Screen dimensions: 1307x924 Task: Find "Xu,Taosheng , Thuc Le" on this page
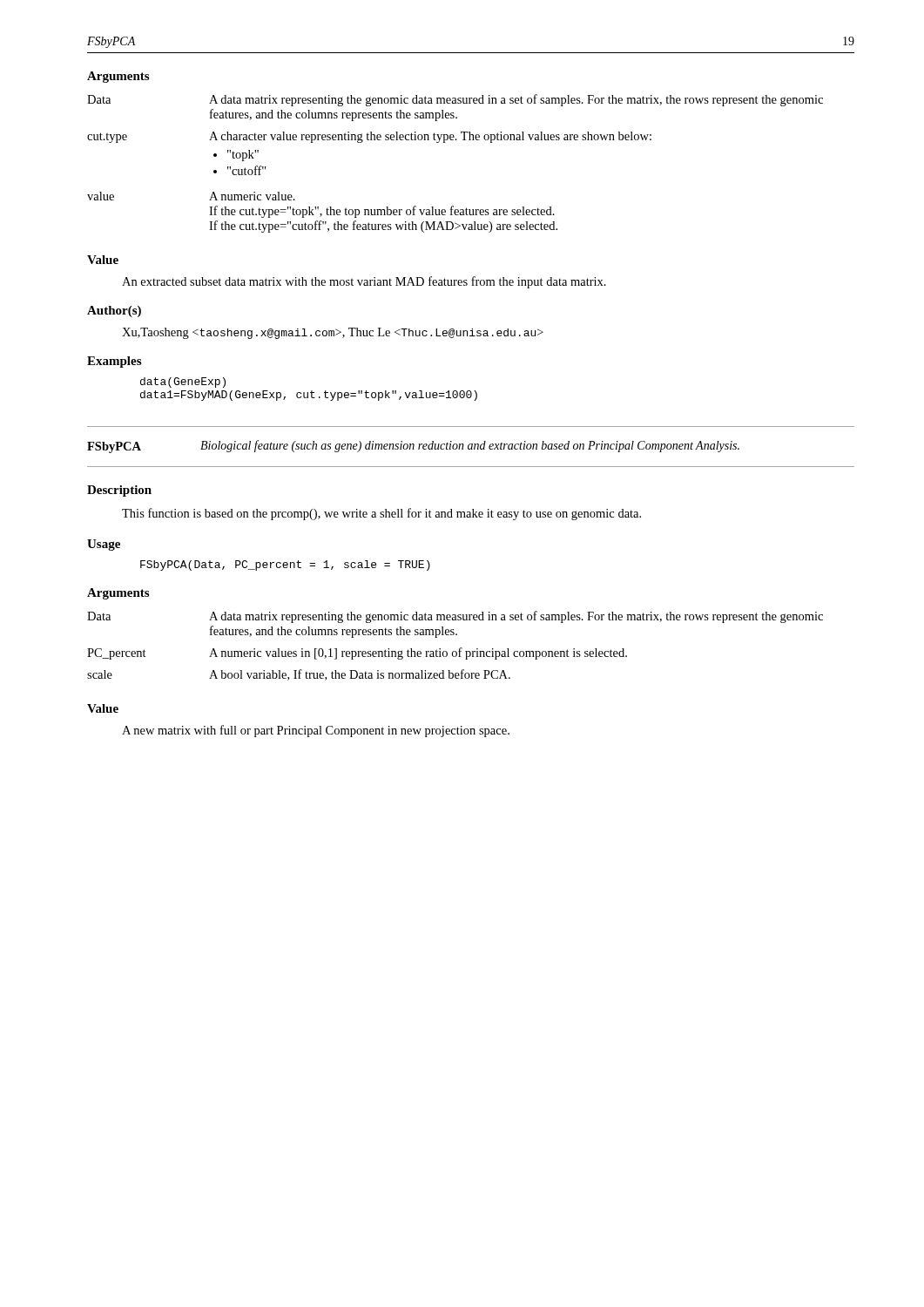(333, 332)
